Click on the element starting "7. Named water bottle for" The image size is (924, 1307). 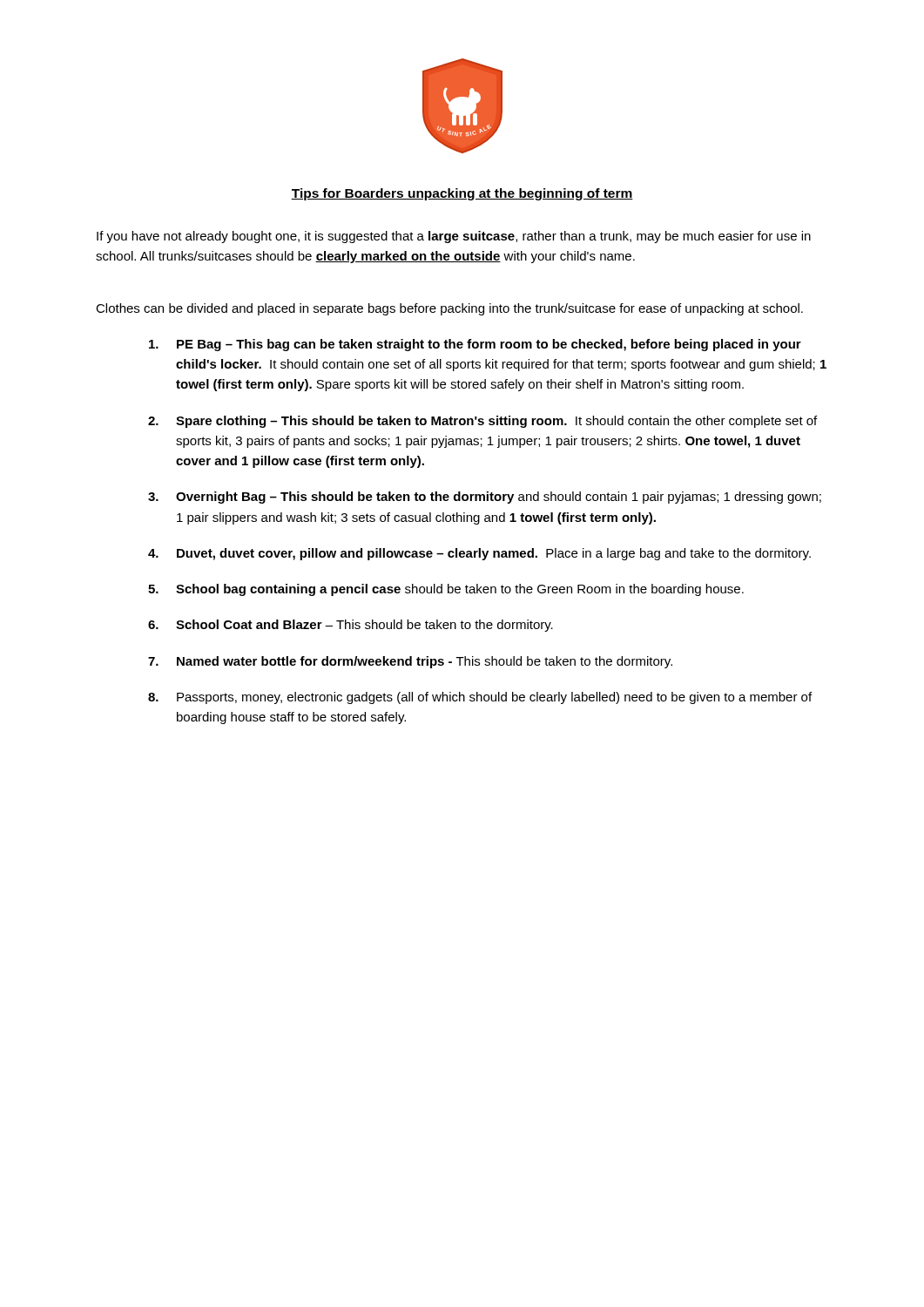(488, 661)
